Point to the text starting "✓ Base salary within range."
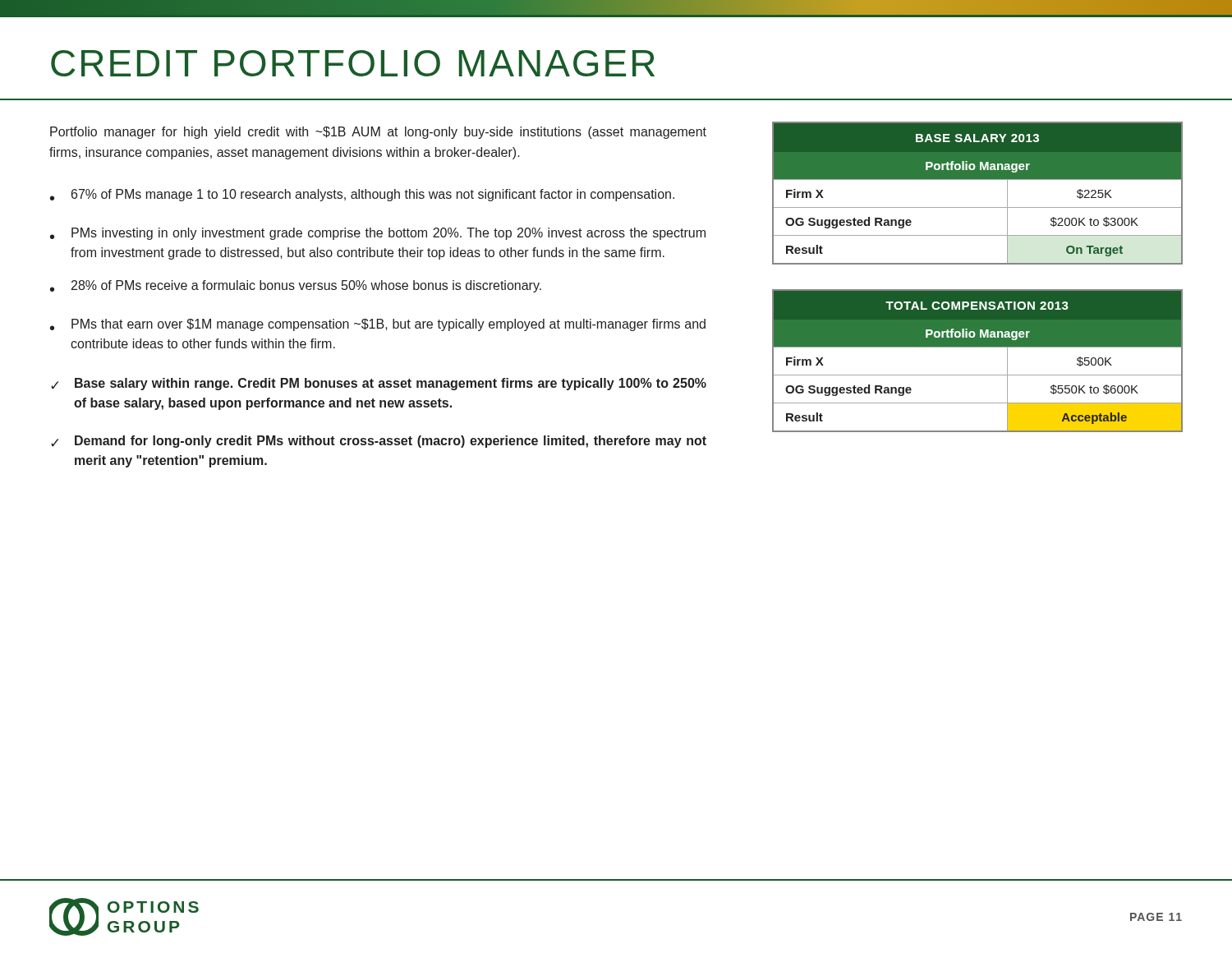The width and height of the screenshot is (1232, 953). point(378,393)
